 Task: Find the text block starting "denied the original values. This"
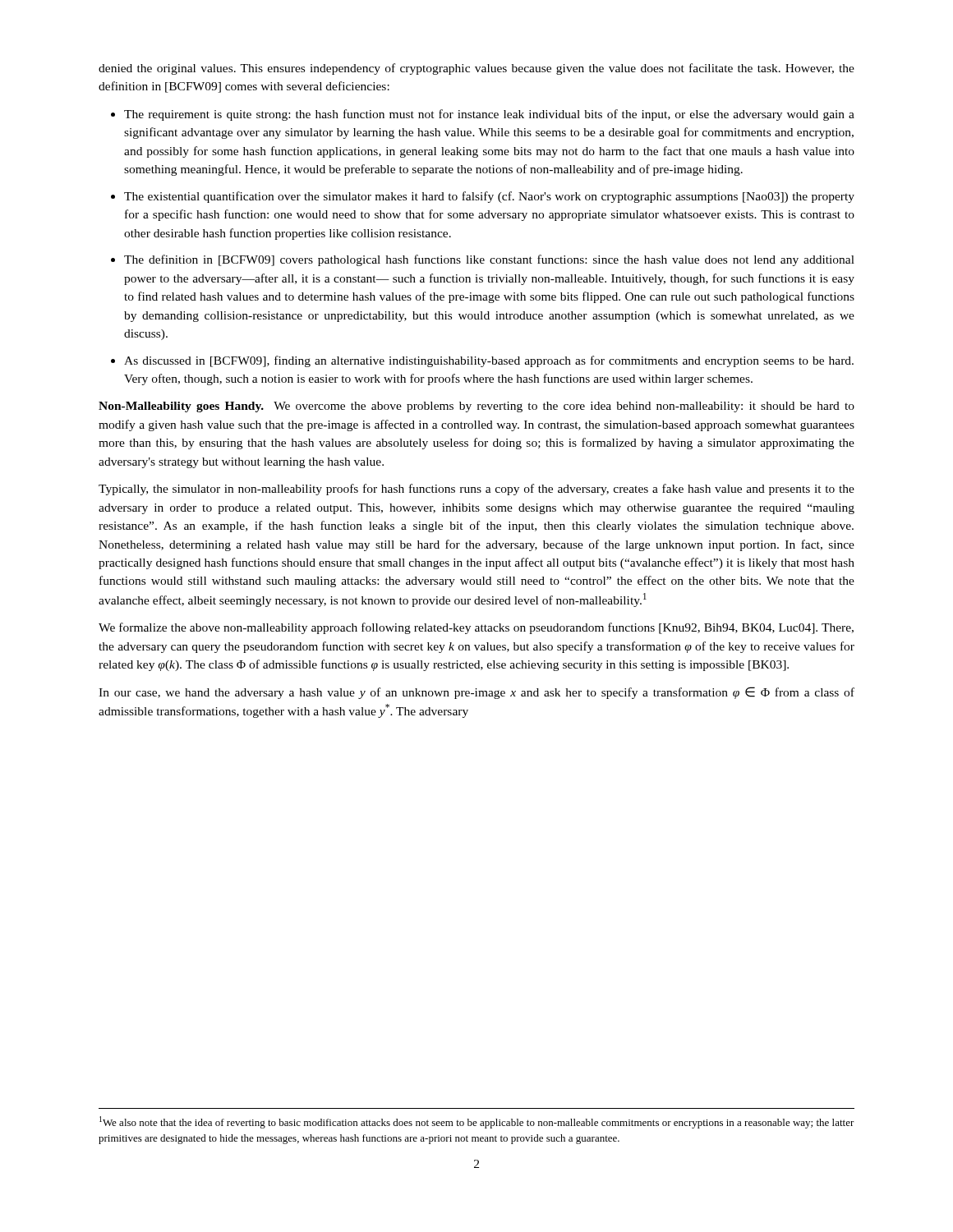click(x=476, y=78)
